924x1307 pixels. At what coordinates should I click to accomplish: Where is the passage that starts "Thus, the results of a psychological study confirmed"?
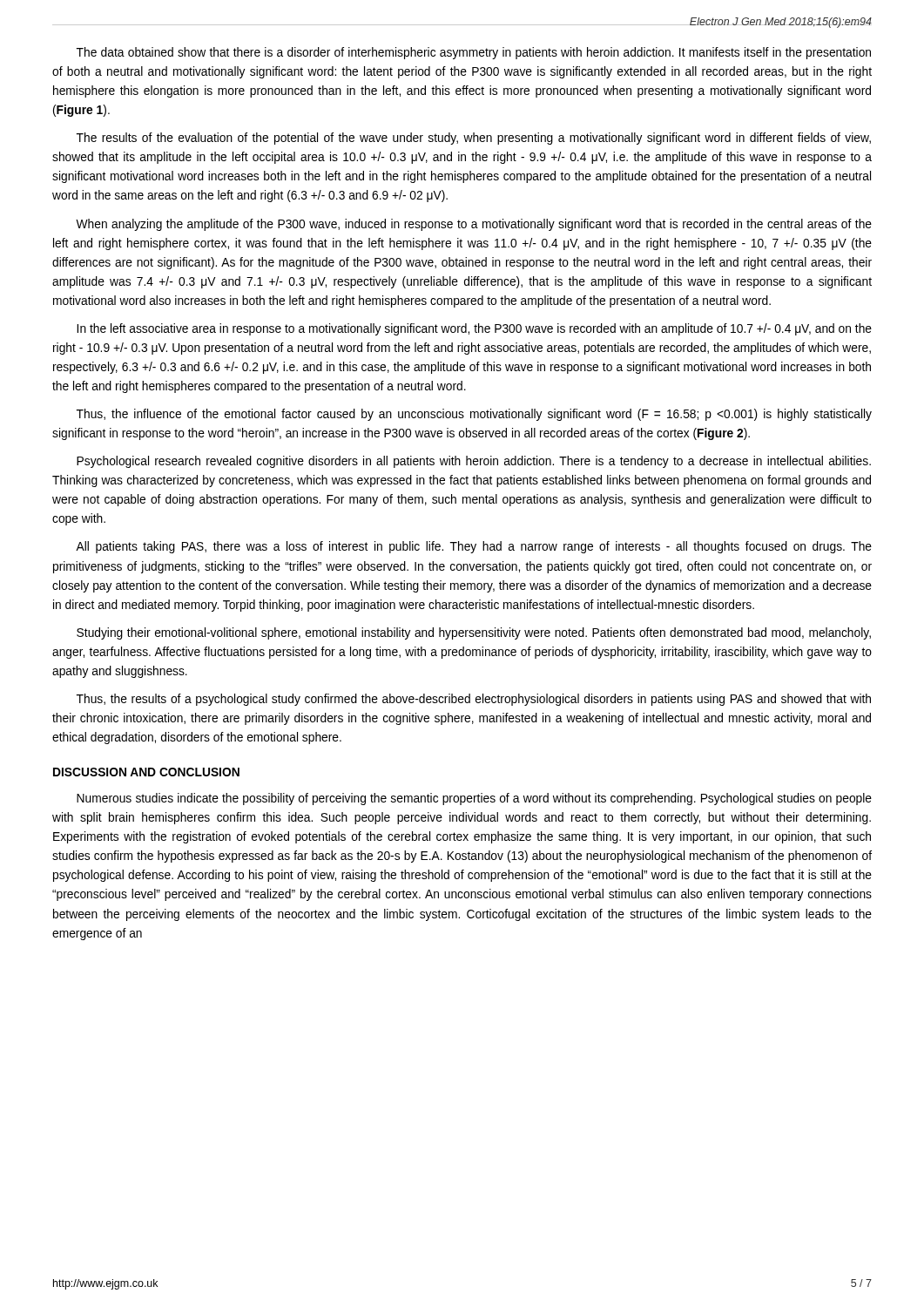pos(462,719)
